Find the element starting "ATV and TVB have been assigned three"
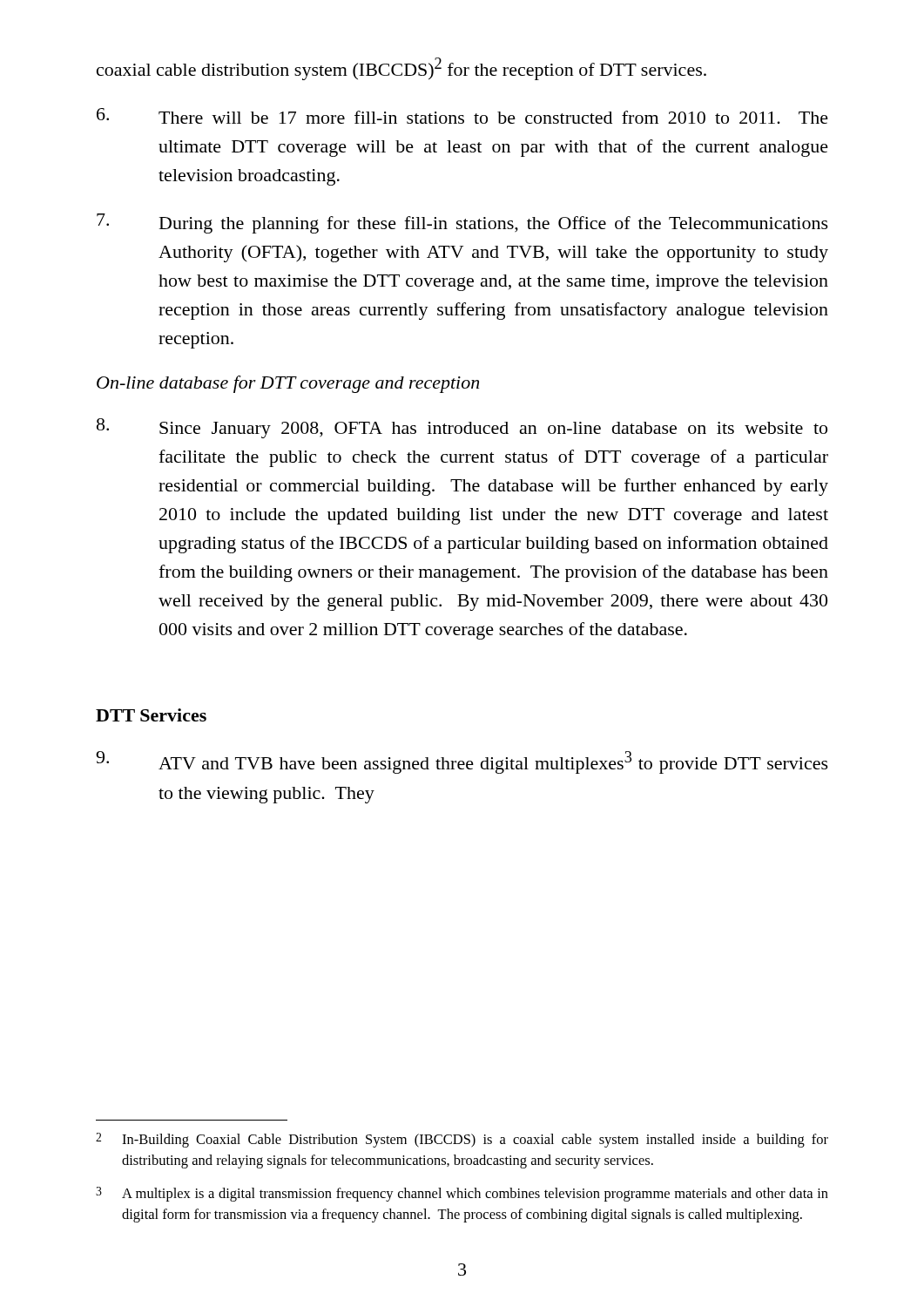This screenshot has height=1307, width=924. (462, 776)
